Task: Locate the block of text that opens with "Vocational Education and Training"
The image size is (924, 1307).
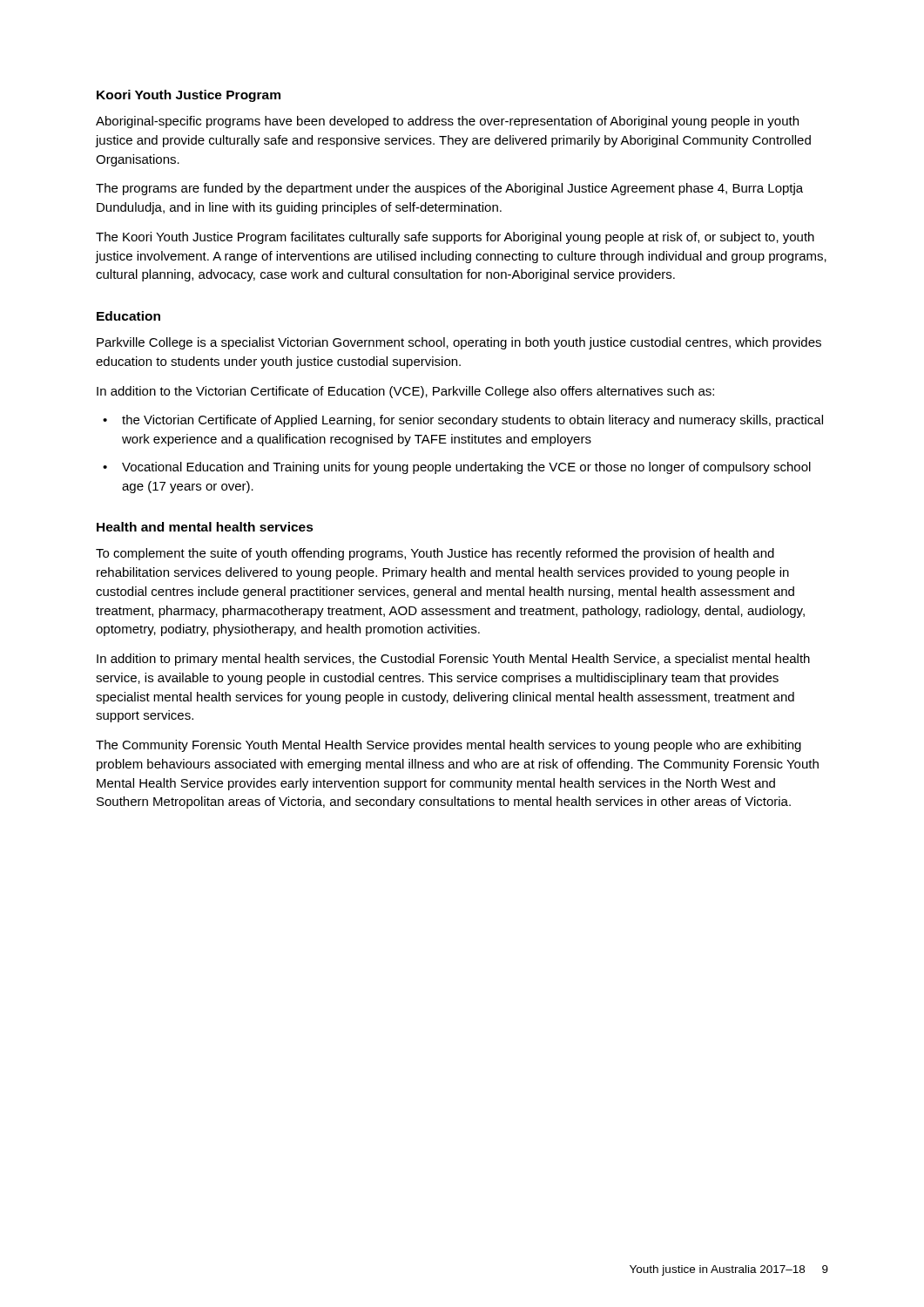Action: point(467,476)
